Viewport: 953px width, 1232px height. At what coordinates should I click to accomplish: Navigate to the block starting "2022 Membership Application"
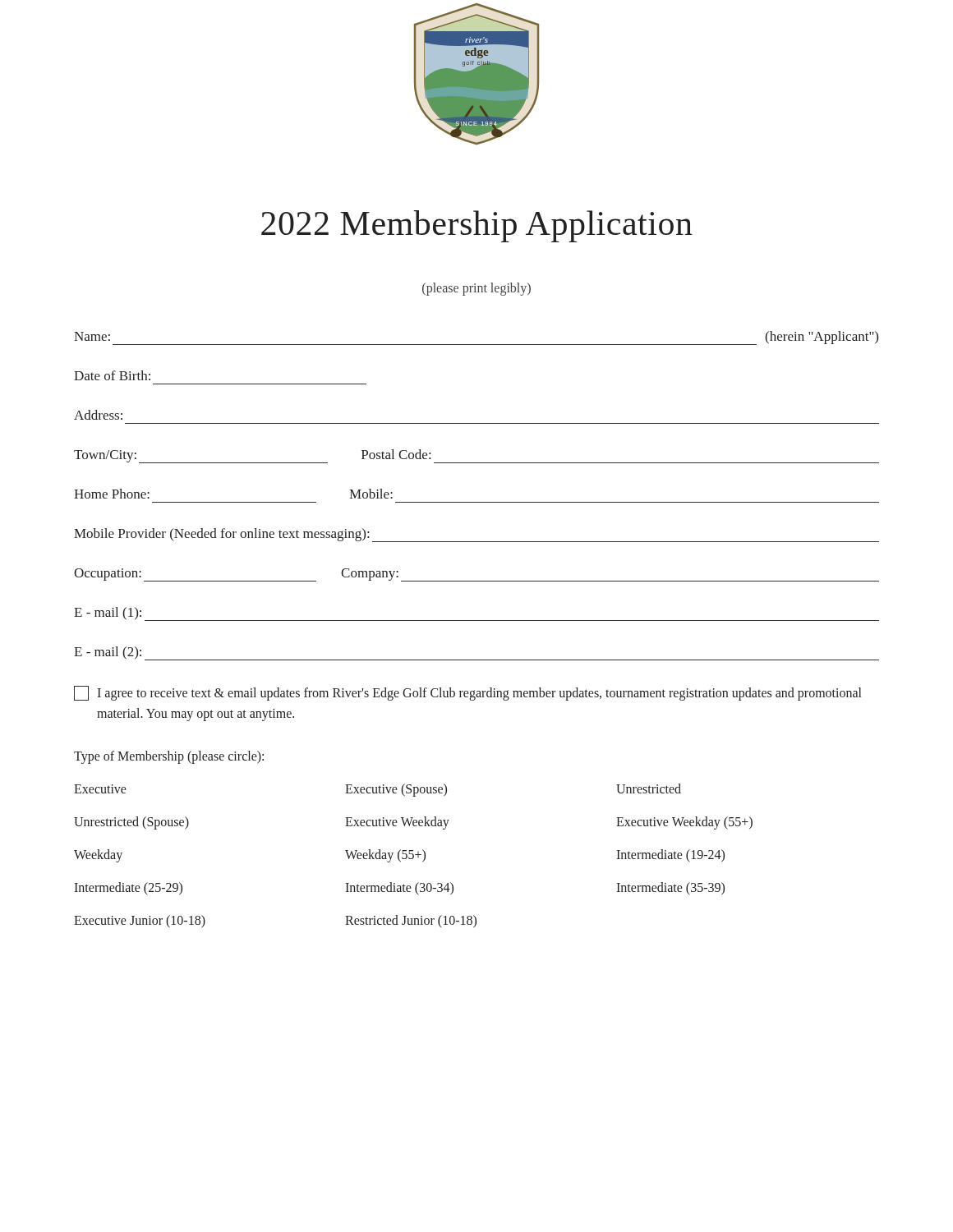(x=476, y=223)
